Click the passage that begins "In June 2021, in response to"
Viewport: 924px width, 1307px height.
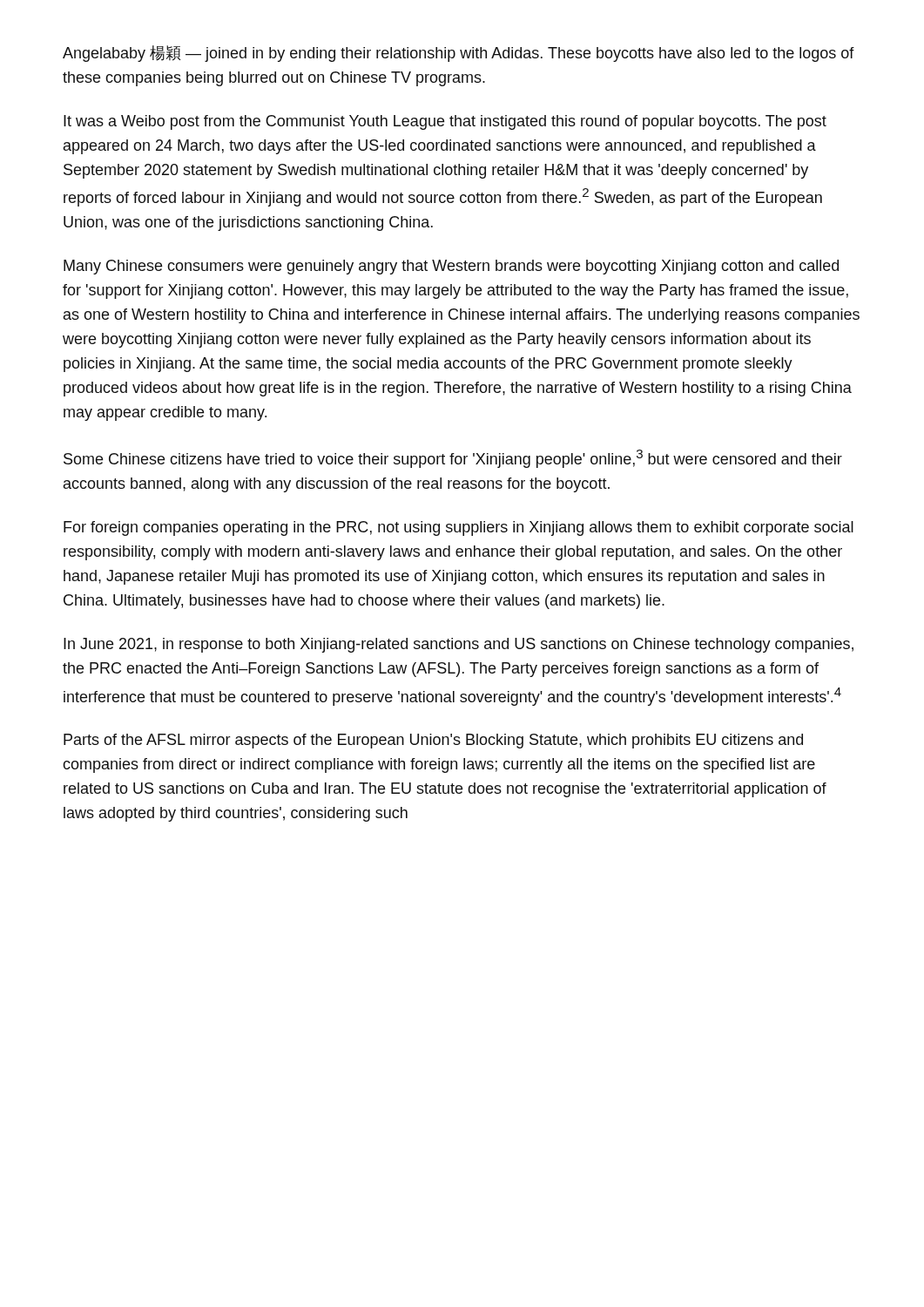tap(459, 670)
